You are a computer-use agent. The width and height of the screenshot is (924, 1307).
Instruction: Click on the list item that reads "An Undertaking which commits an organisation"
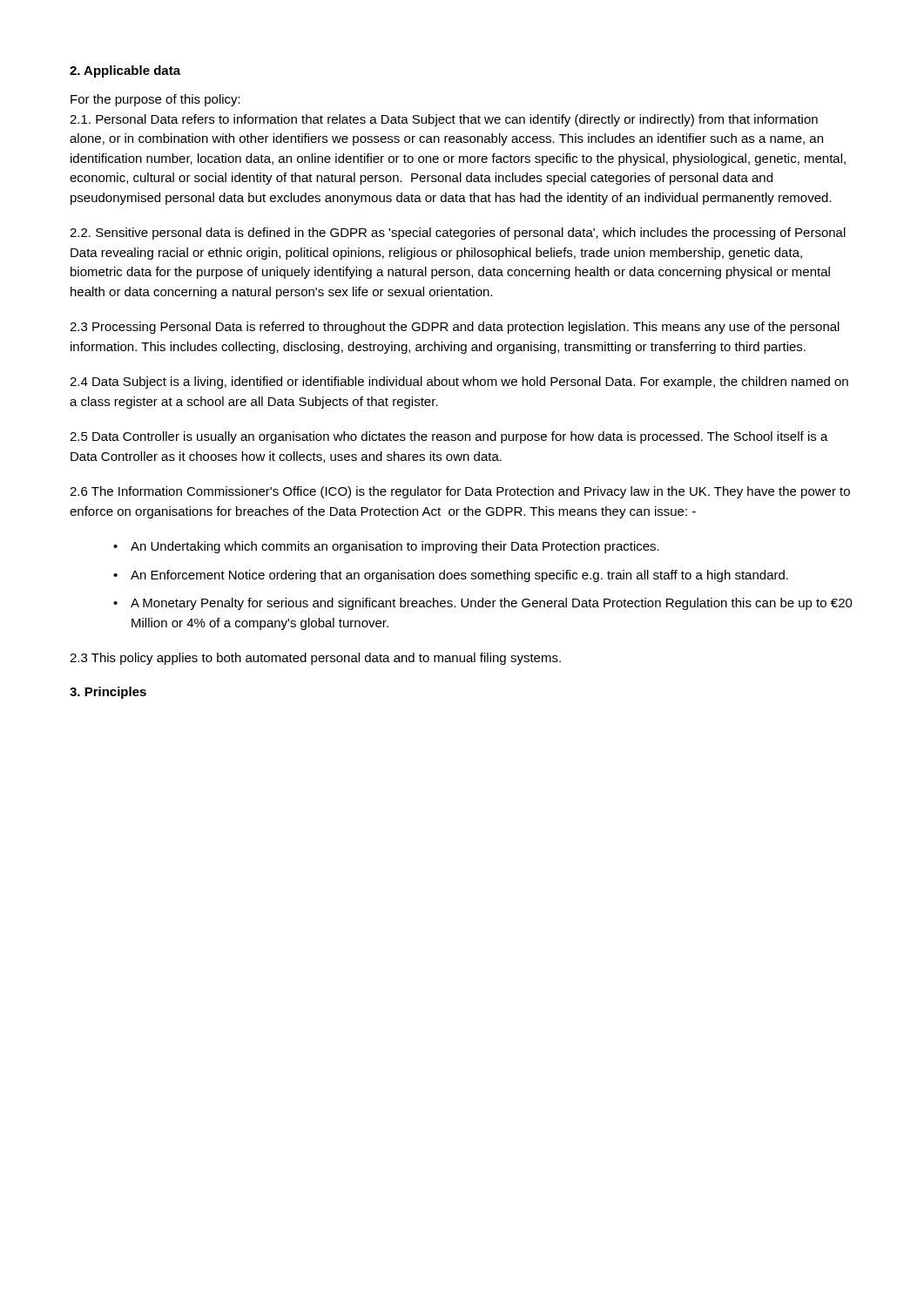point(395,546)
